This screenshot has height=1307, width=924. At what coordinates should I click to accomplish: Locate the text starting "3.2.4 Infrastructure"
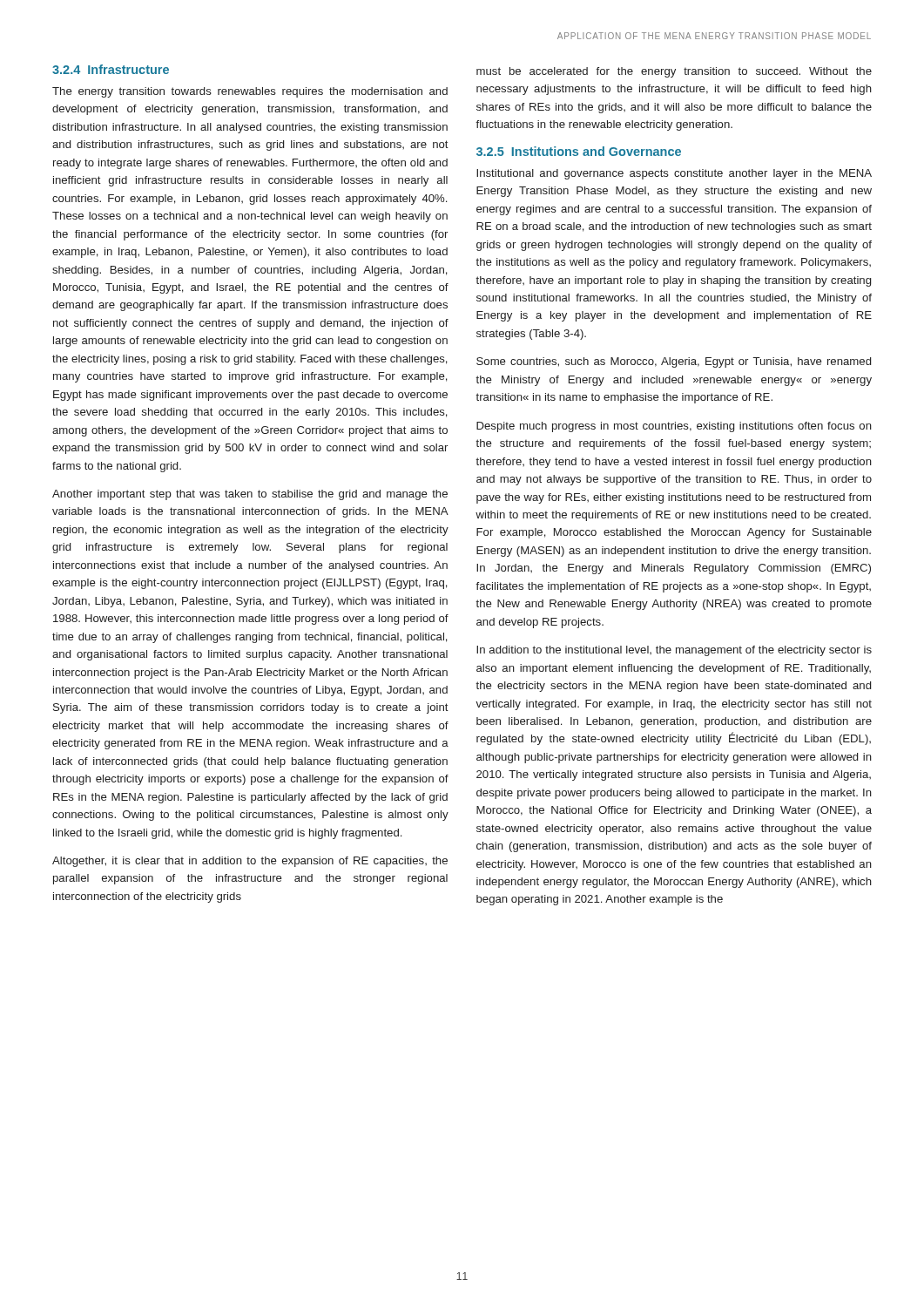point(111,70)
